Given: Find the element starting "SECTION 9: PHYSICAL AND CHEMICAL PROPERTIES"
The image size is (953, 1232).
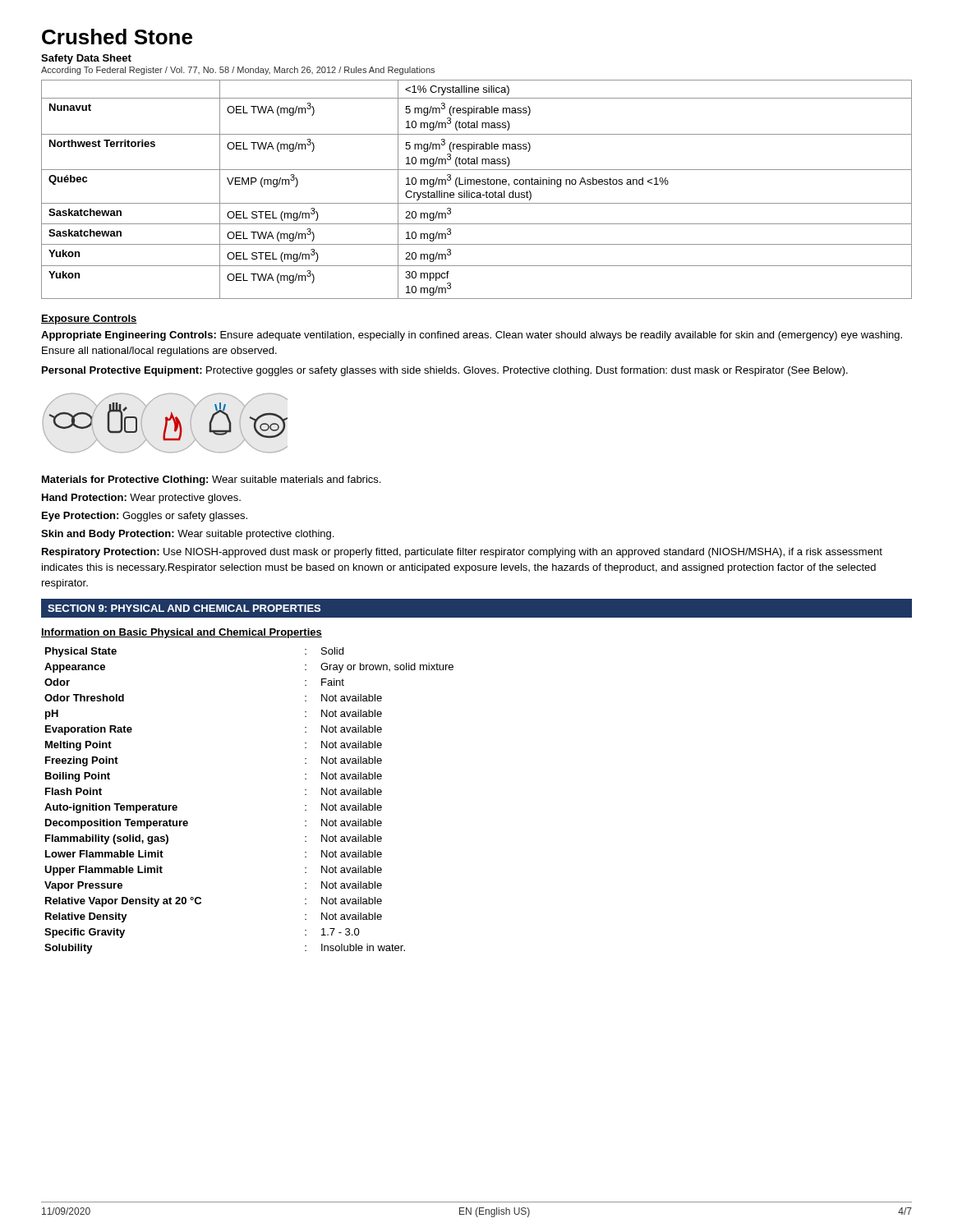Looking at the screenshot, I should 476,609.
